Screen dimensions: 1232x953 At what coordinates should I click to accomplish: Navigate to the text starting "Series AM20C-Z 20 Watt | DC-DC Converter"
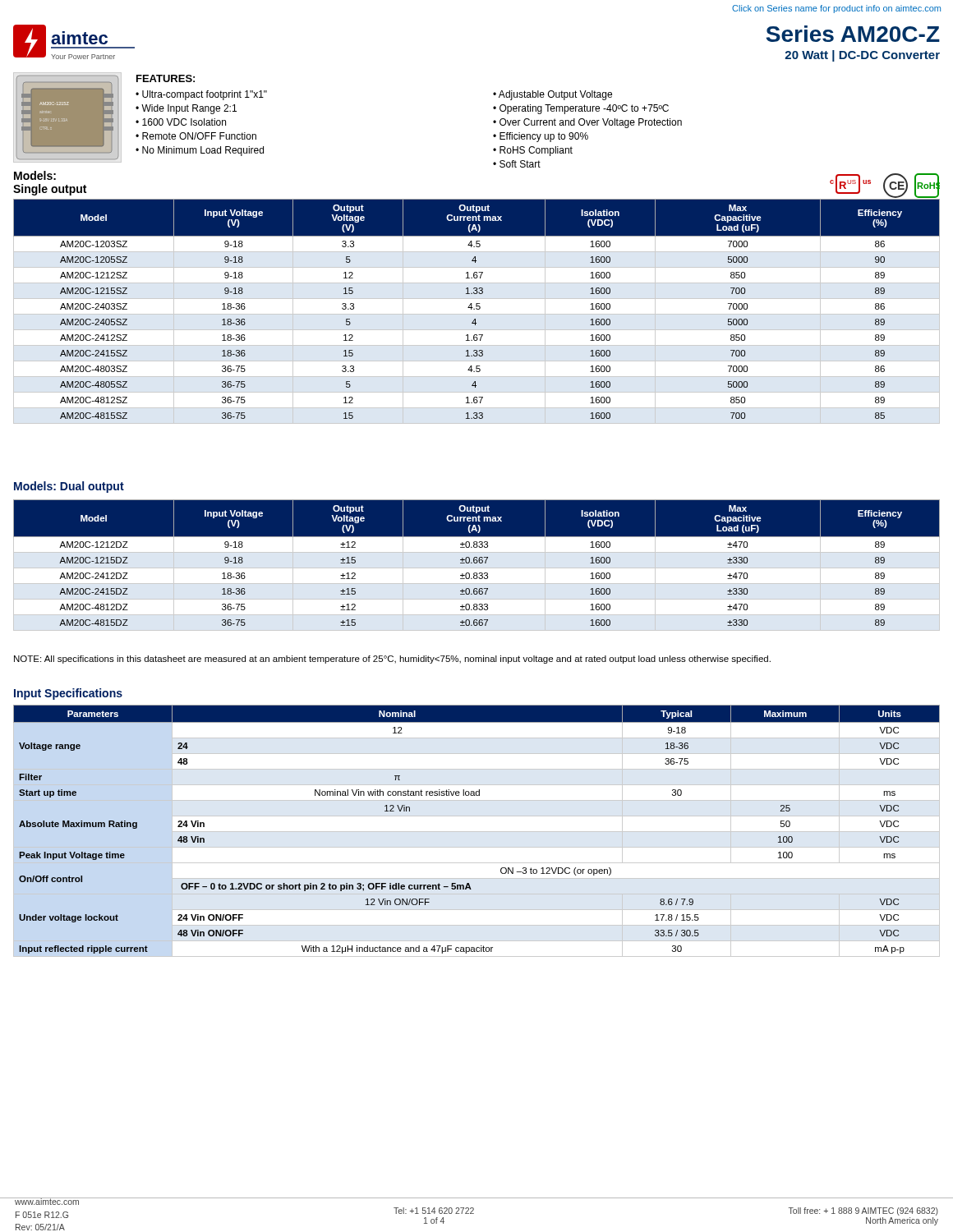pyautogui.click(x=853, y=41)
